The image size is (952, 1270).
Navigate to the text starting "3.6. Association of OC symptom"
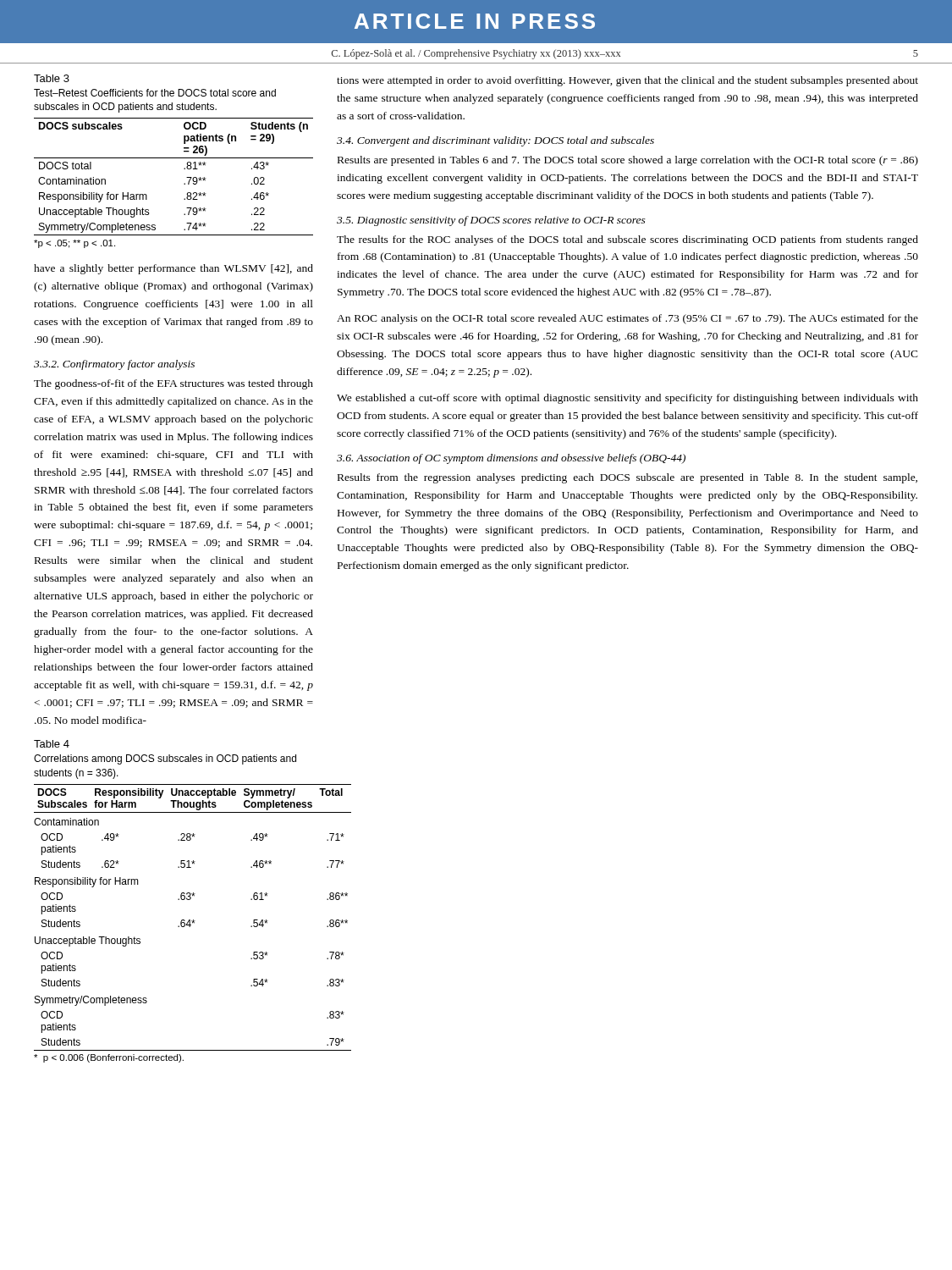point(511,457)
